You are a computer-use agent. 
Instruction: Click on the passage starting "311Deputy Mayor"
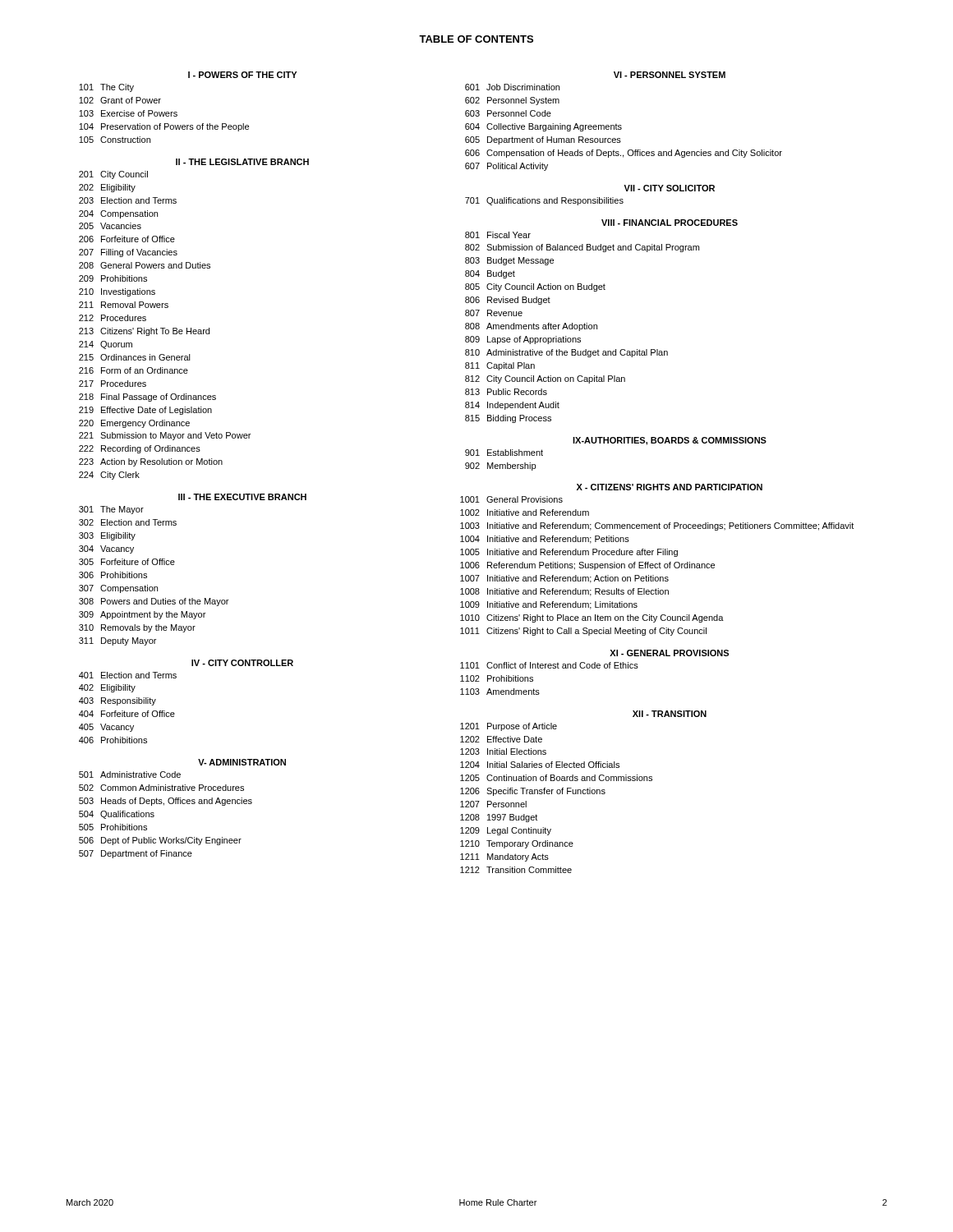point(117,641)
